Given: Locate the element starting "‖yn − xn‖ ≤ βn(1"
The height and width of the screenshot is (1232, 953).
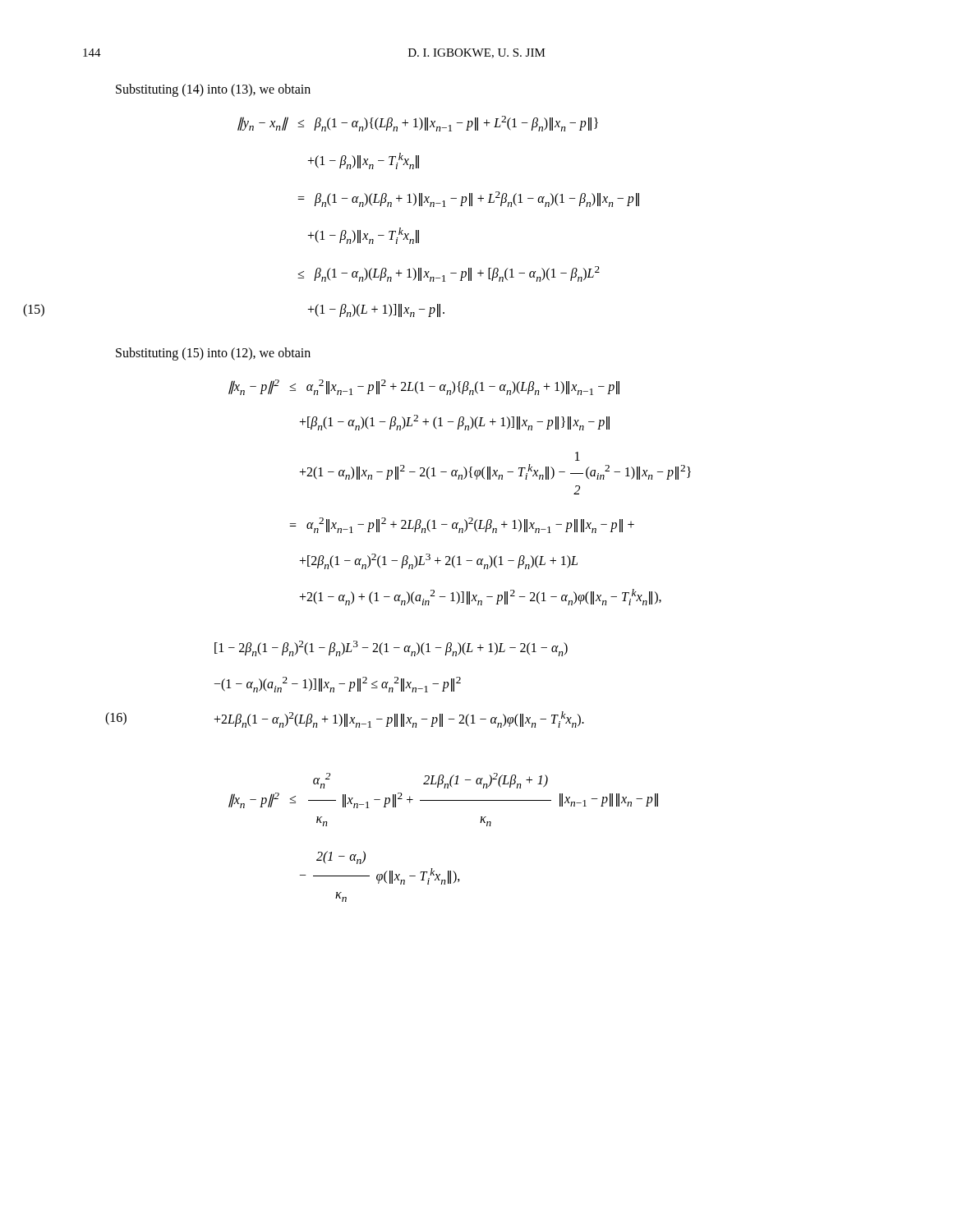Looking at the screenshot, I should [418, 124].
